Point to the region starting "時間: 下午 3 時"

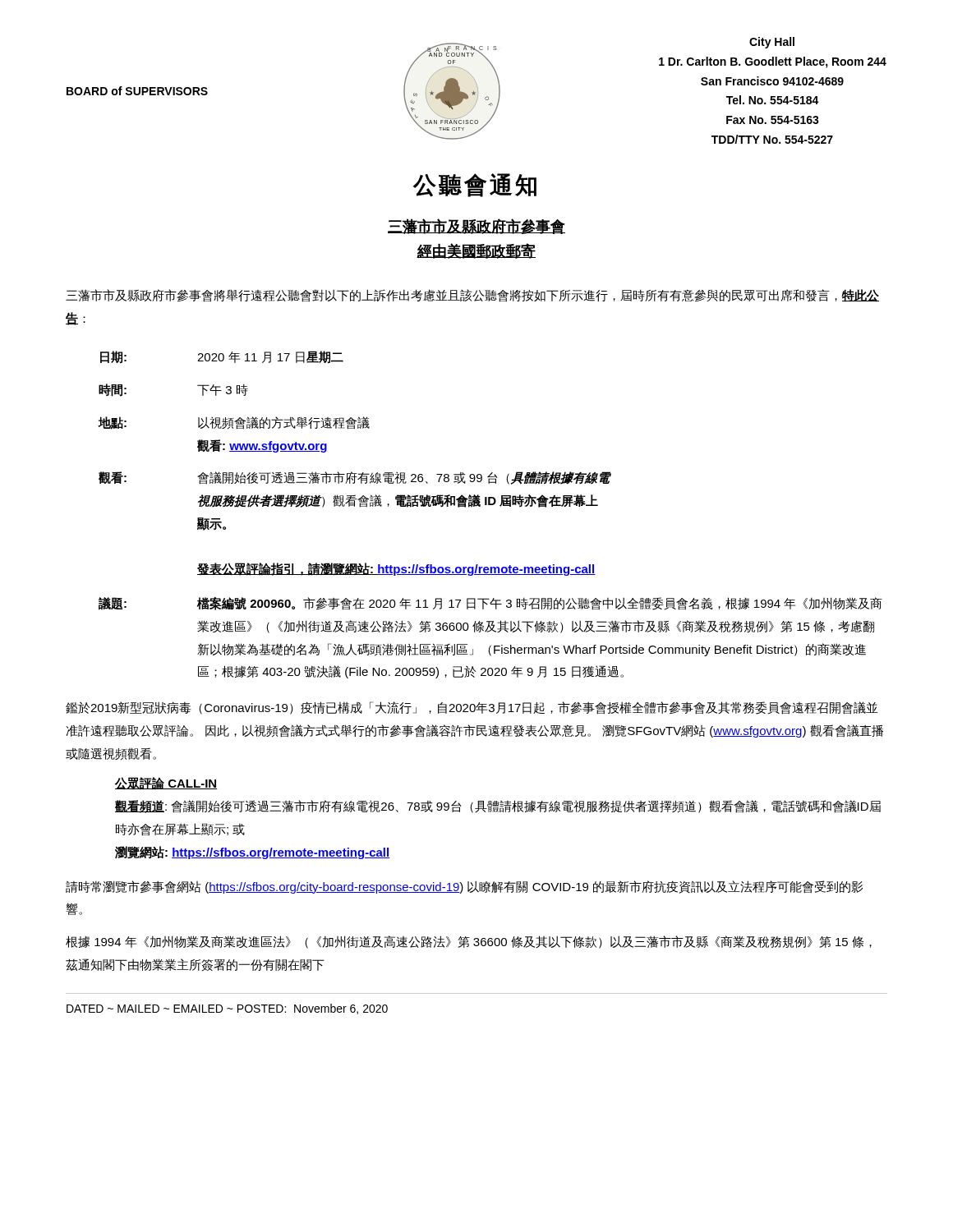coord(110,391)
